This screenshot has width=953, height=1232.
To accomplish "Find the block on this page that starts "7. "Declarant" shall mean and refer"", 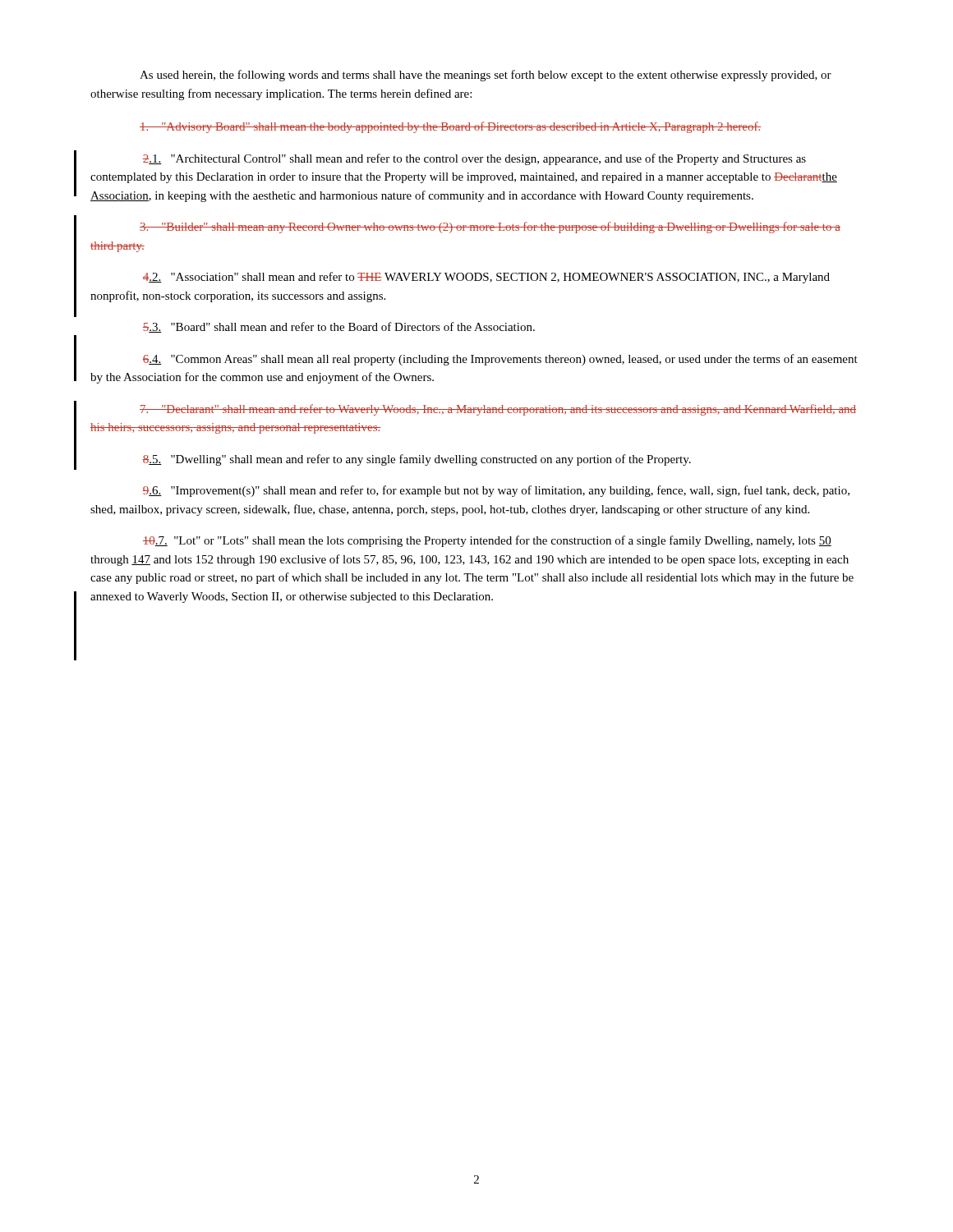I will pyautogui.click(x=476, y=418).
